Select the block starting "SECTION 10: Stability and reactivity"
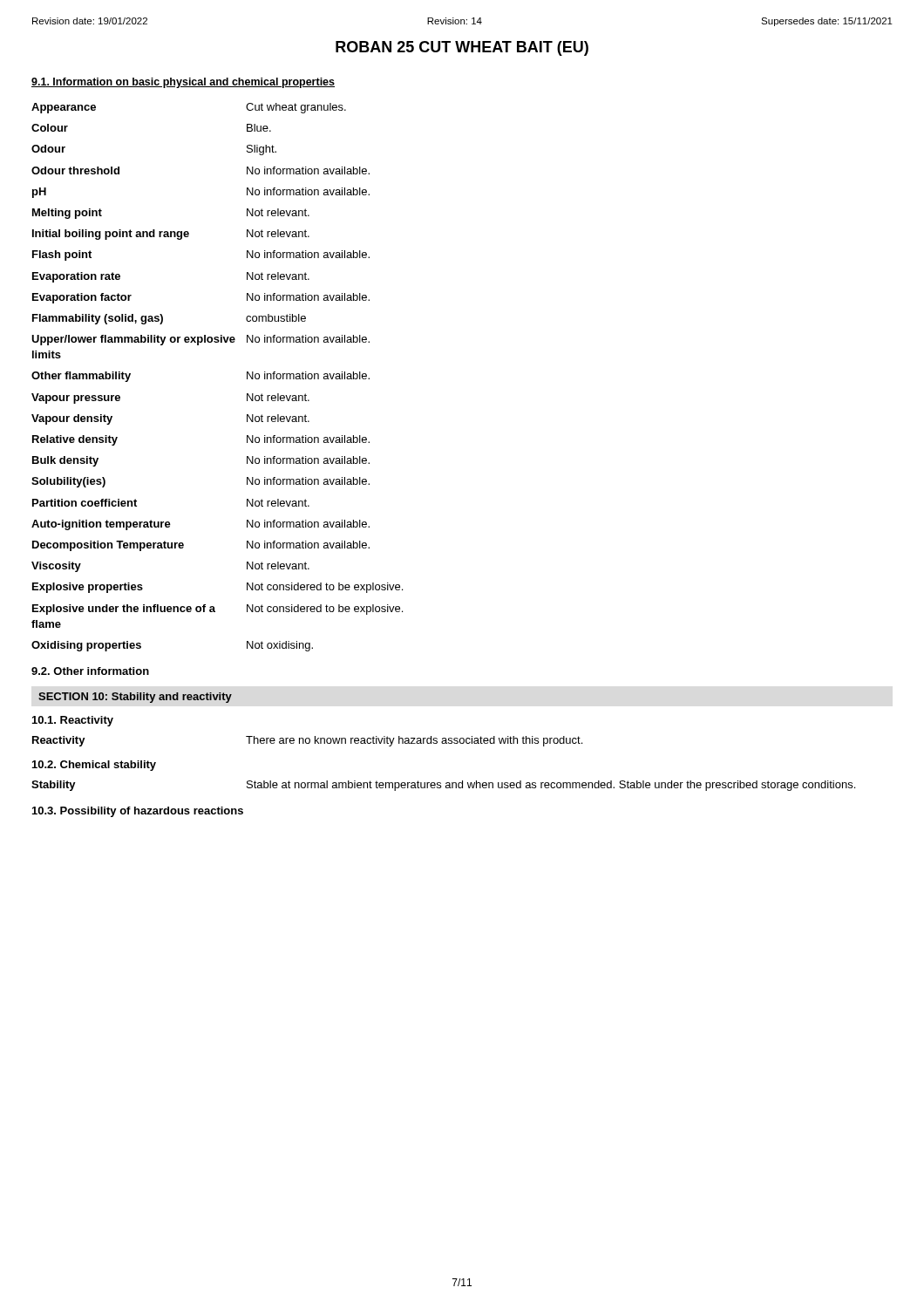This screenshot has height=1308, width=924. 135,696
